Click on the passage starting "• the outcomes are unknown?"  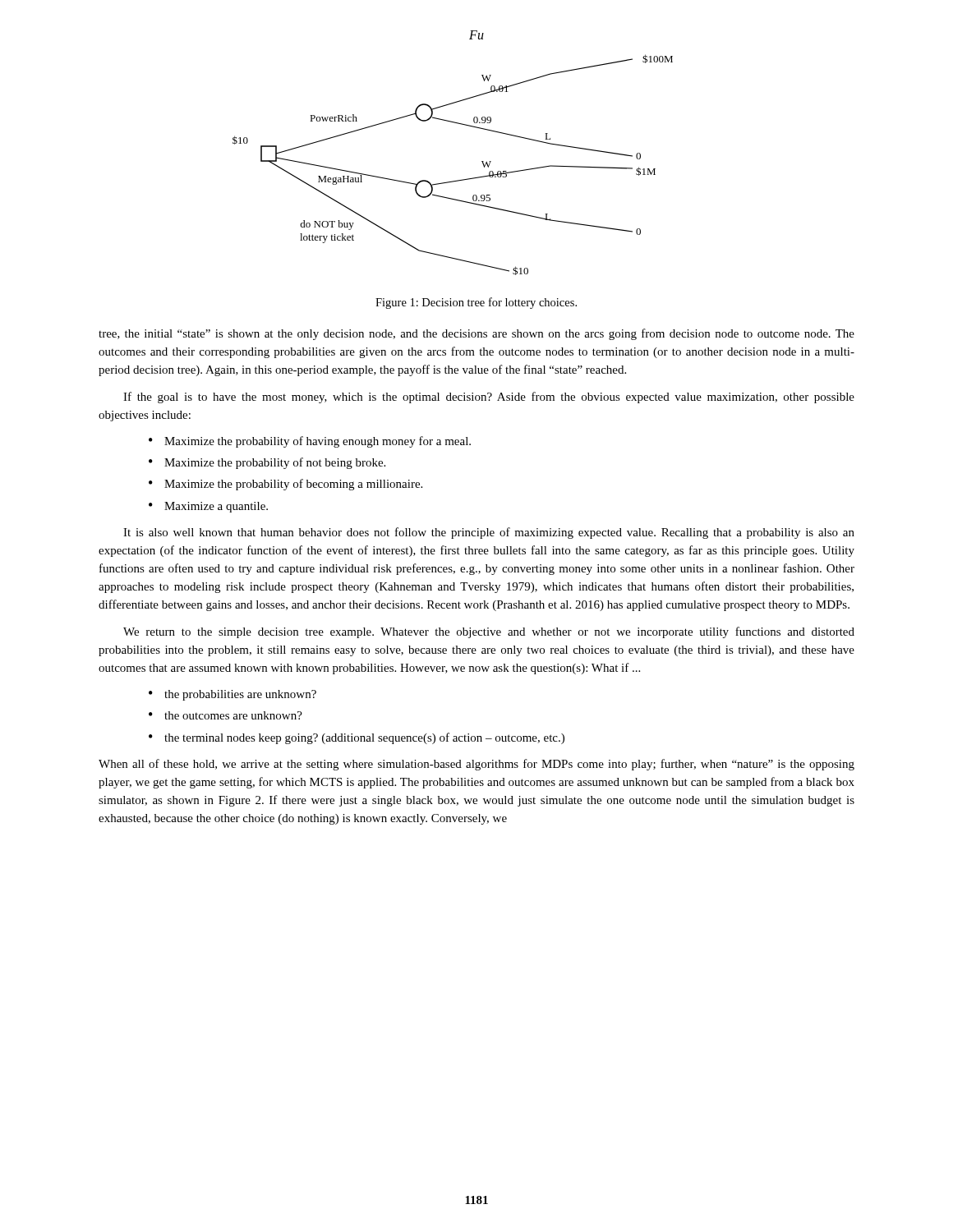pos(225,716)
